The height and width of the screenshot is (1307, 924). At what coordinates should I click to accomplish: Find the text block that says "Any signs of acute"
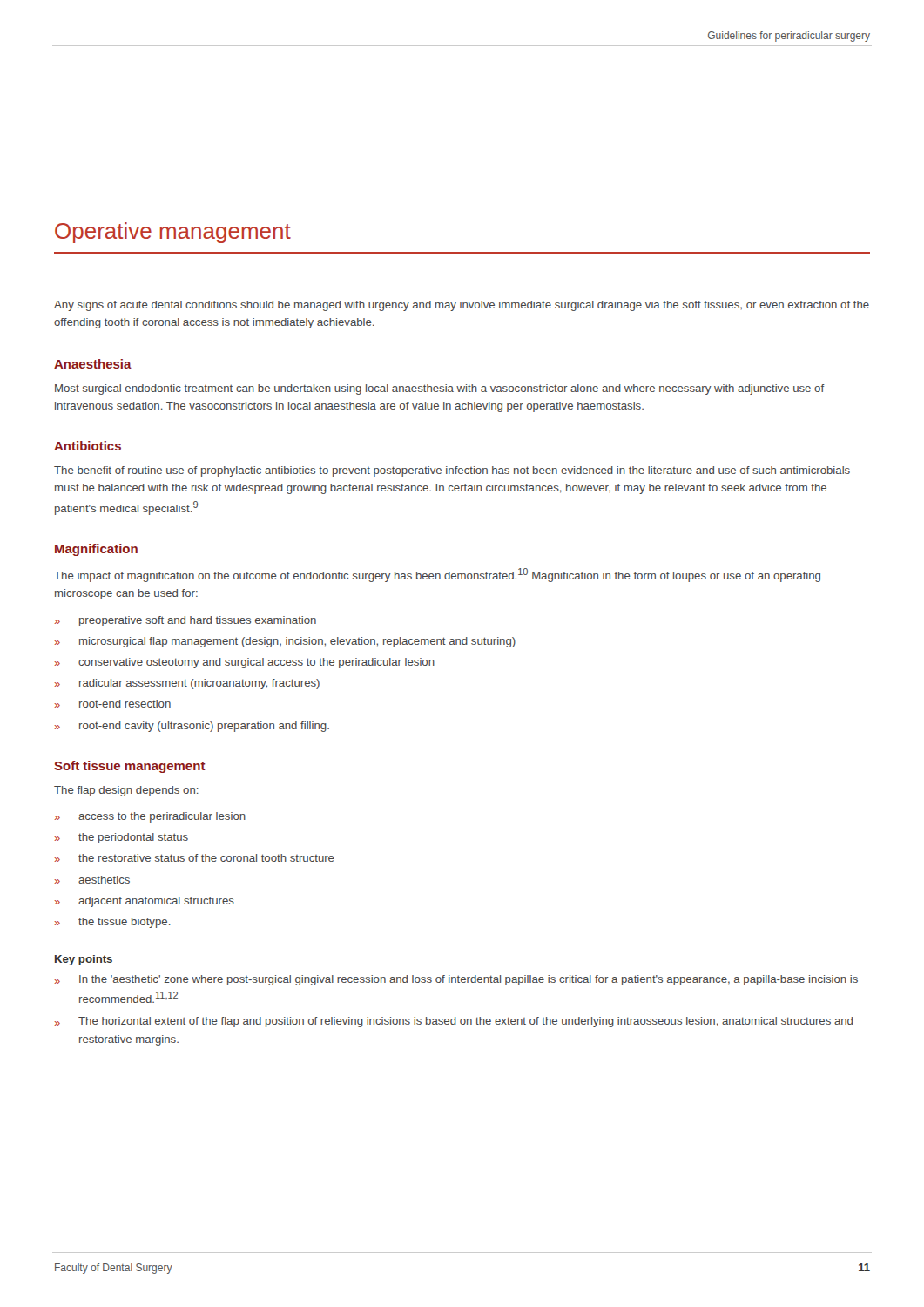[x=462, y=313]
